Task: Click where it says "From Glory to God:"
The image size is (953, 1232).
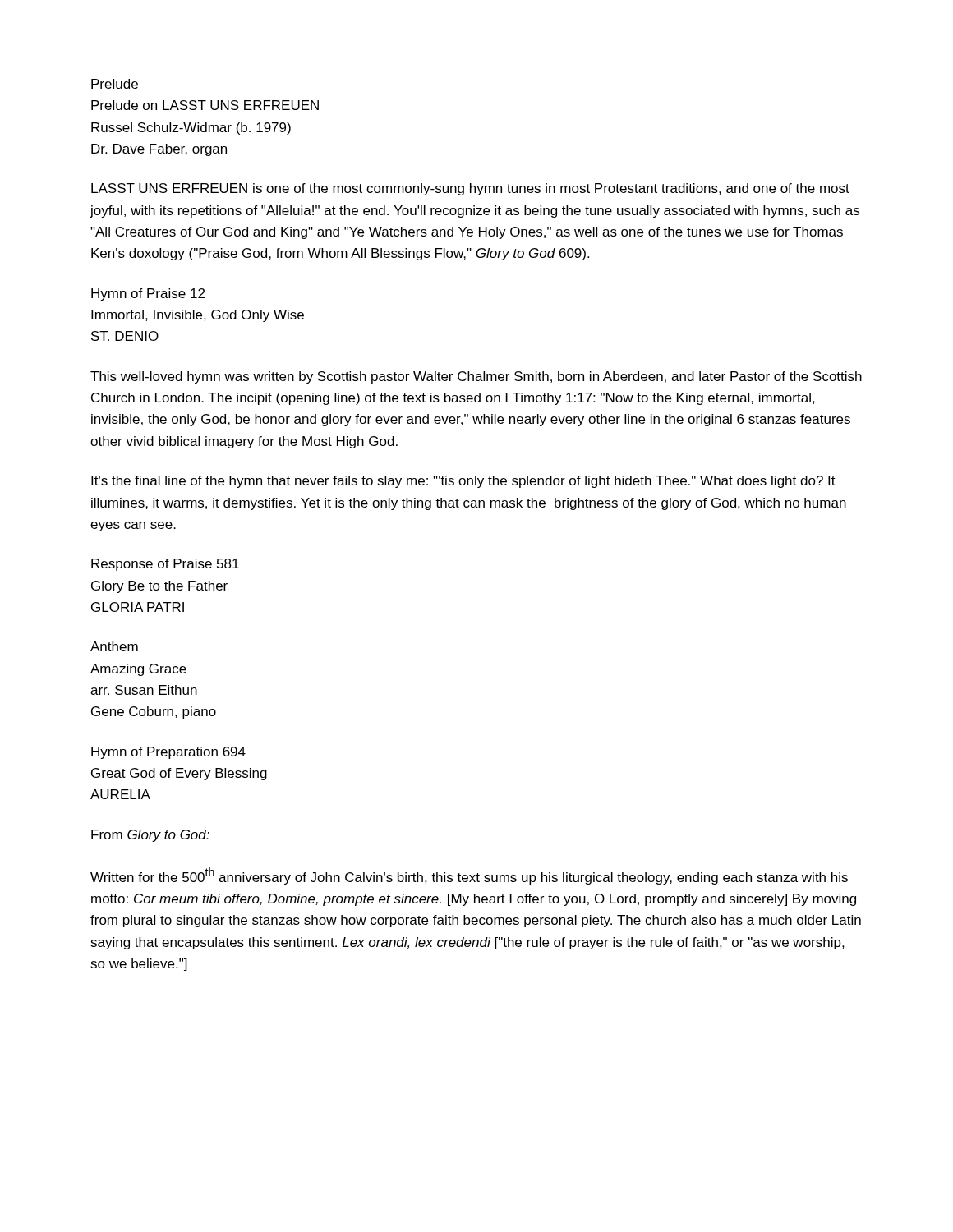Action: click(150, 836)
